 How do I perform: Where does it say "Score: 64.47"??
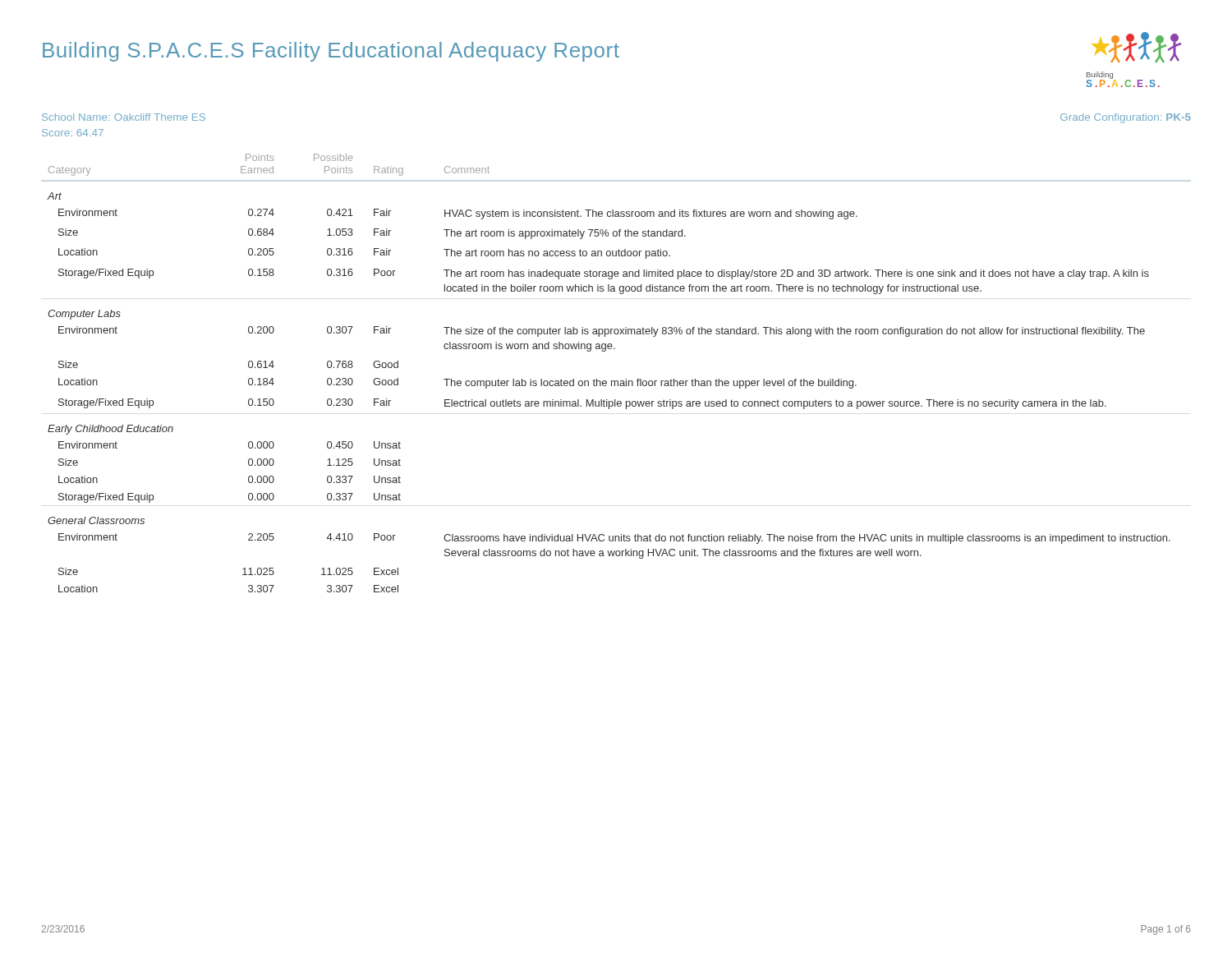[x=73, y=133]
